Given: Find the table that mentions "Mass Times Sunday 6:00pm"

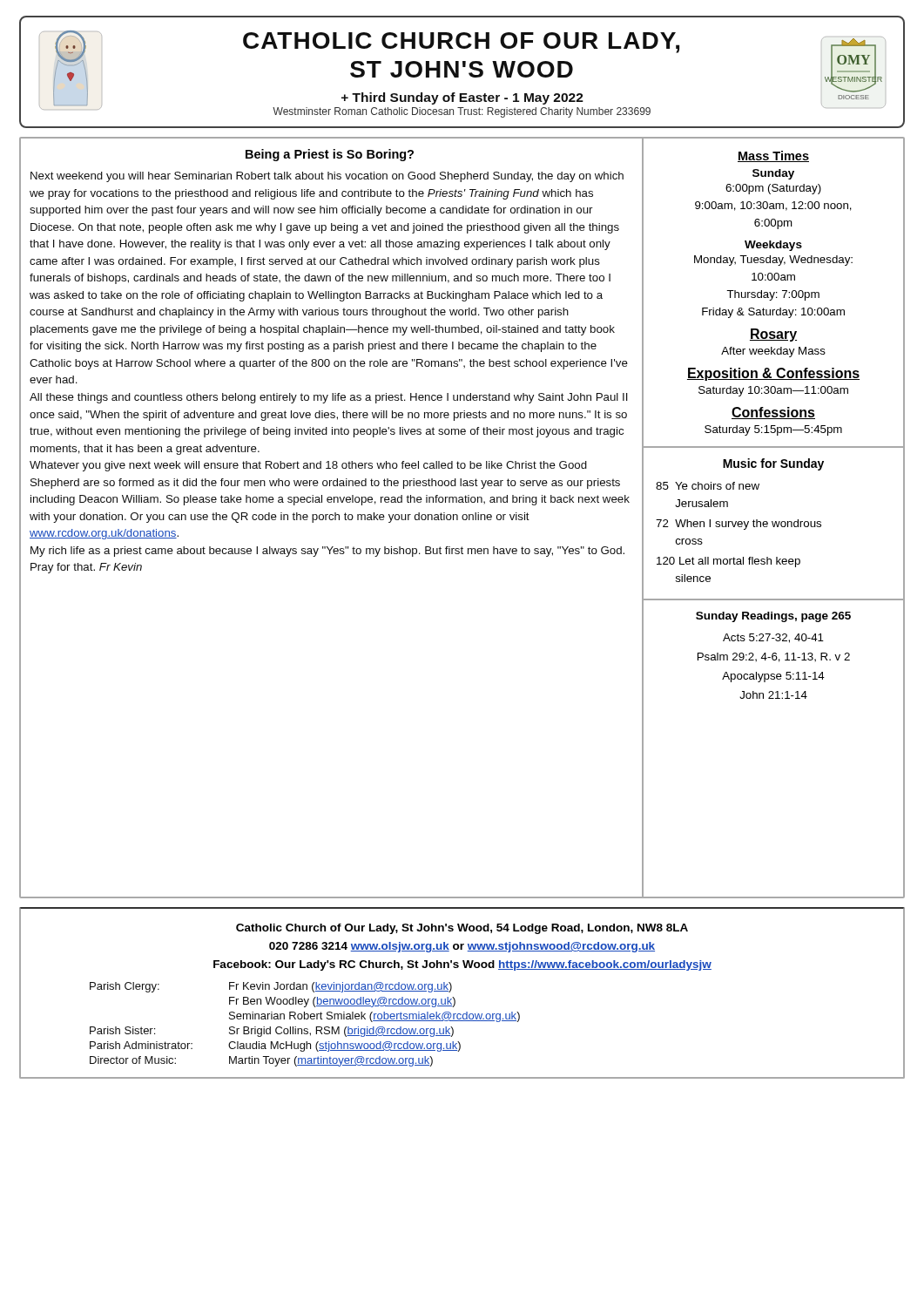Looking at the screenshot, I should (773, 293).
